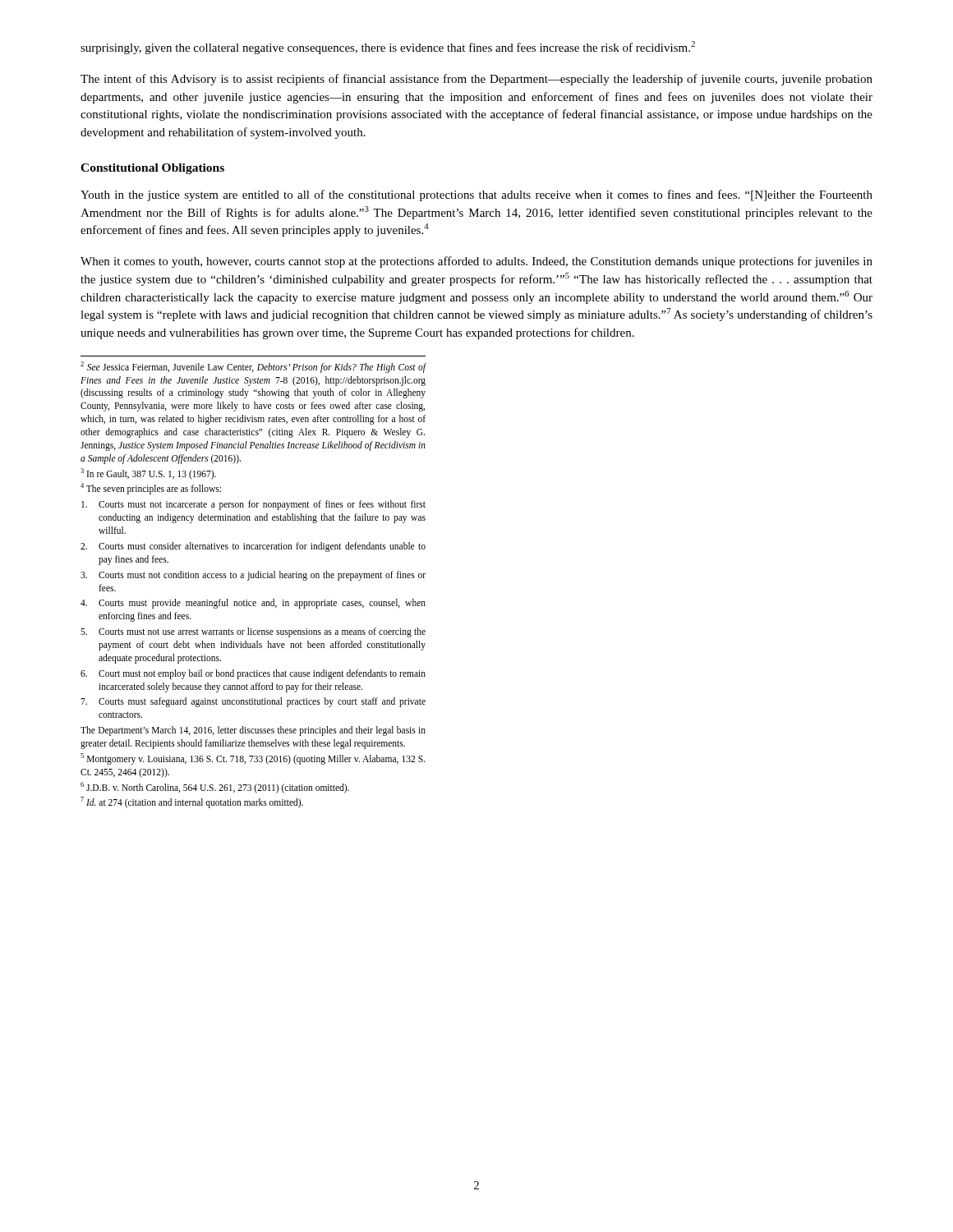Select the list item with the text "3. Courts must not"

pos(253,582)
